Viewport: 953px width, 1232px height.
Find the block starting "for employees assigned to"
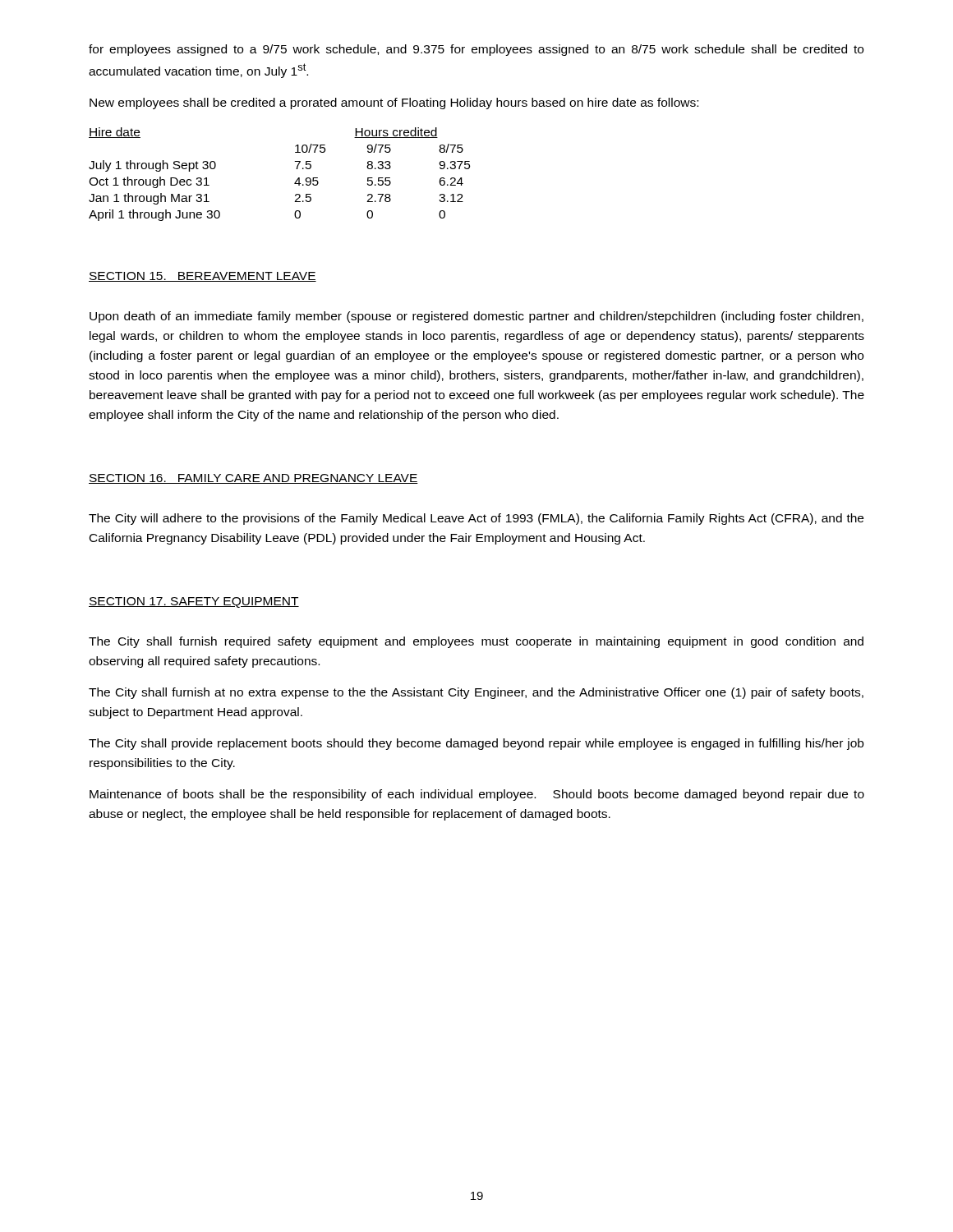(476, 60)
